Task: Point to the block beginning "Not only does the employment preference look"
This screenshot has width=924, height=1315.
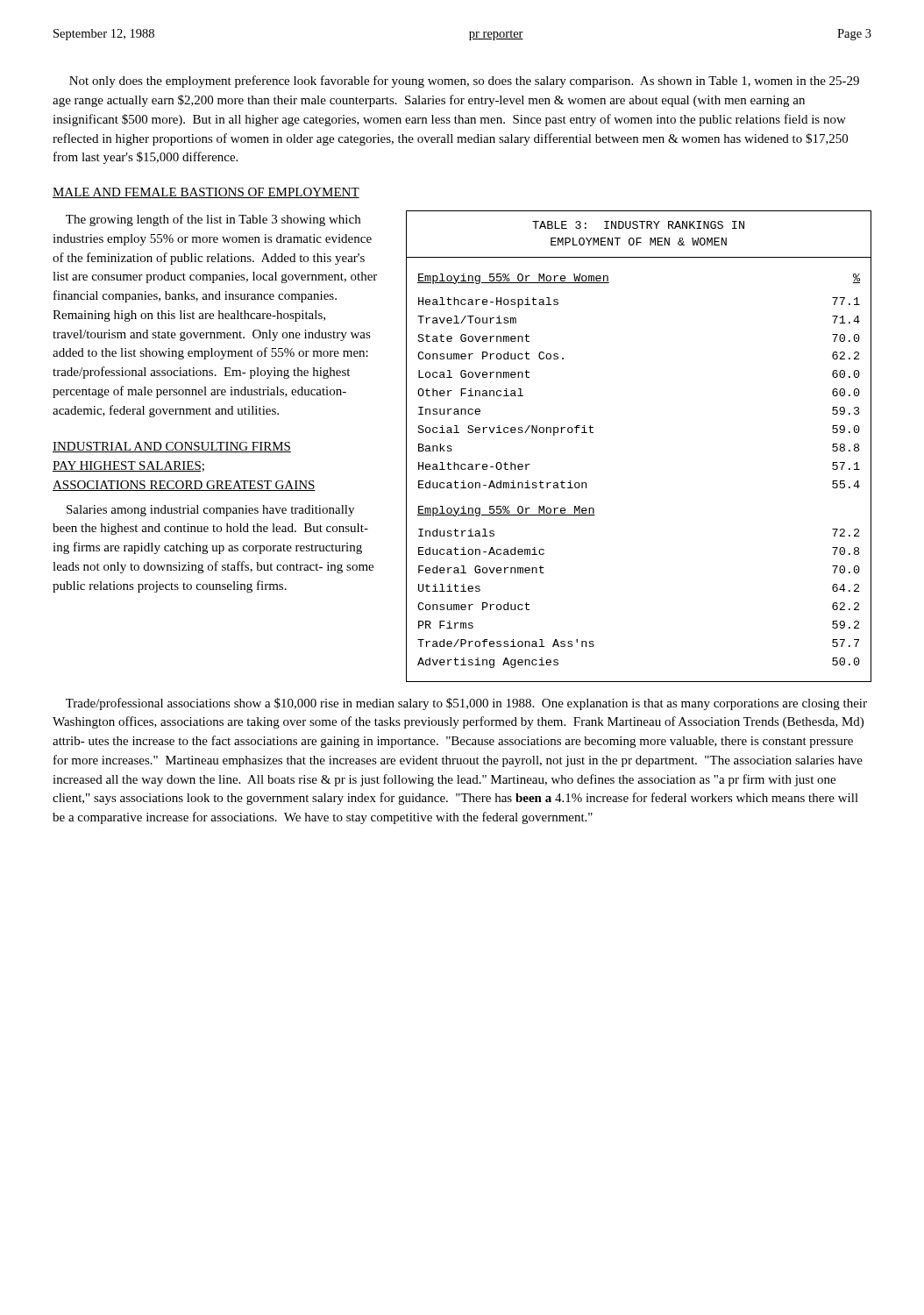Action: tap(456, 119)
